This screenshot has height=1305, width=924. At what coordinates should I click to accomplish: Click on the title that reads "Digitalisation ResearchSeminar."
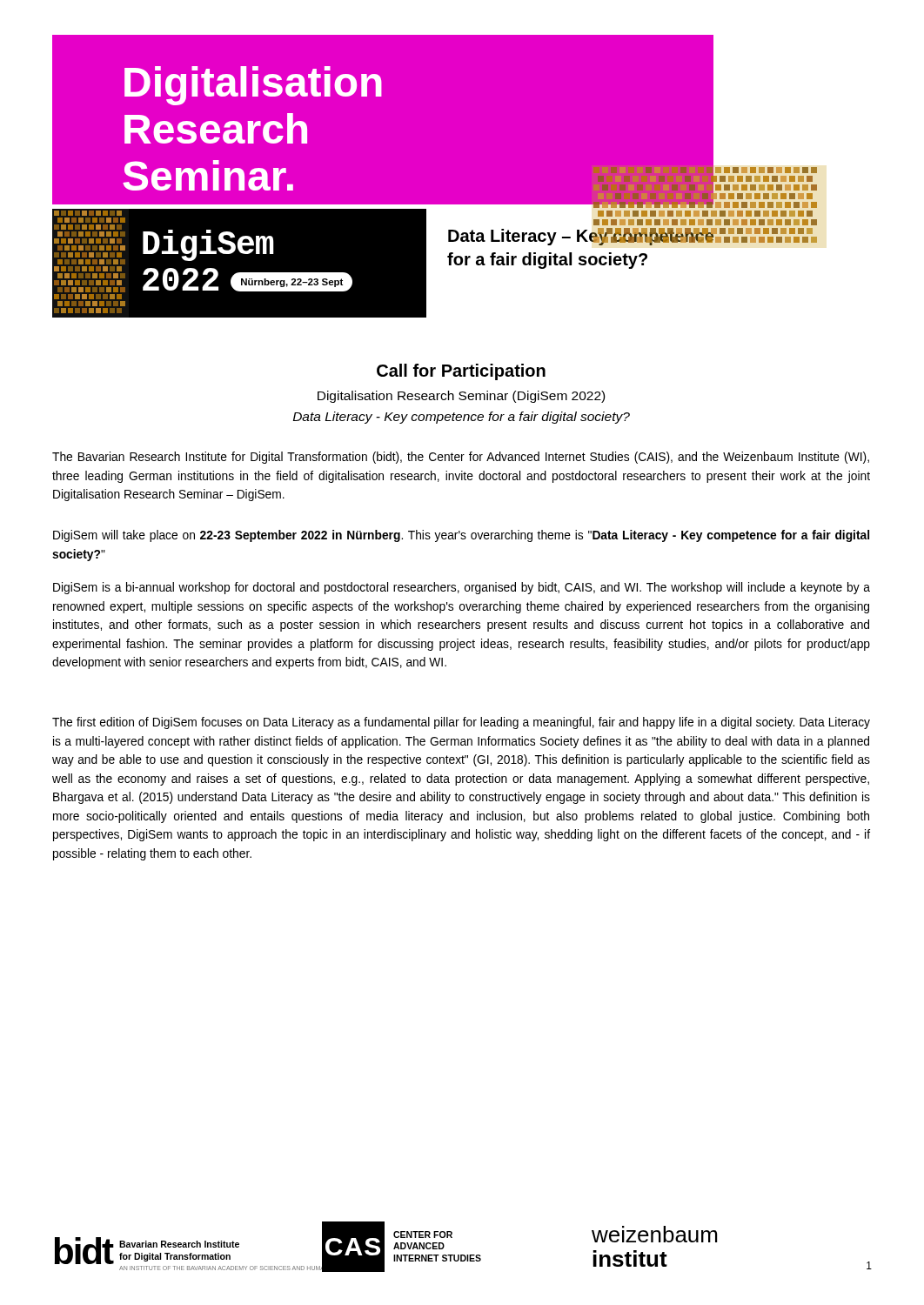(253, 129)
